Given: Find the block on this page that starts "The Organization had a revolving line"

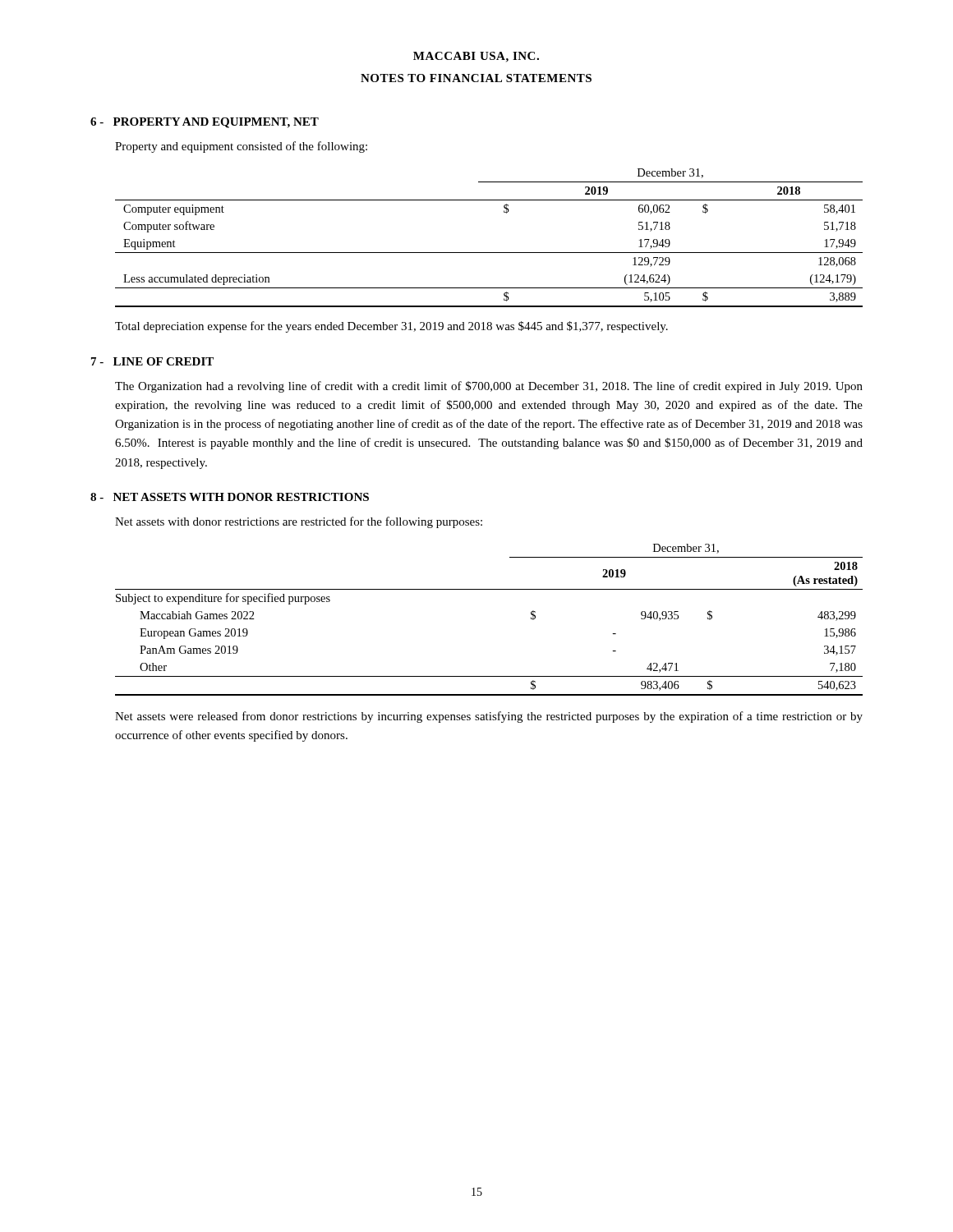Looking at the screenshot, I should pyautogui.click(x=489, y=424).
